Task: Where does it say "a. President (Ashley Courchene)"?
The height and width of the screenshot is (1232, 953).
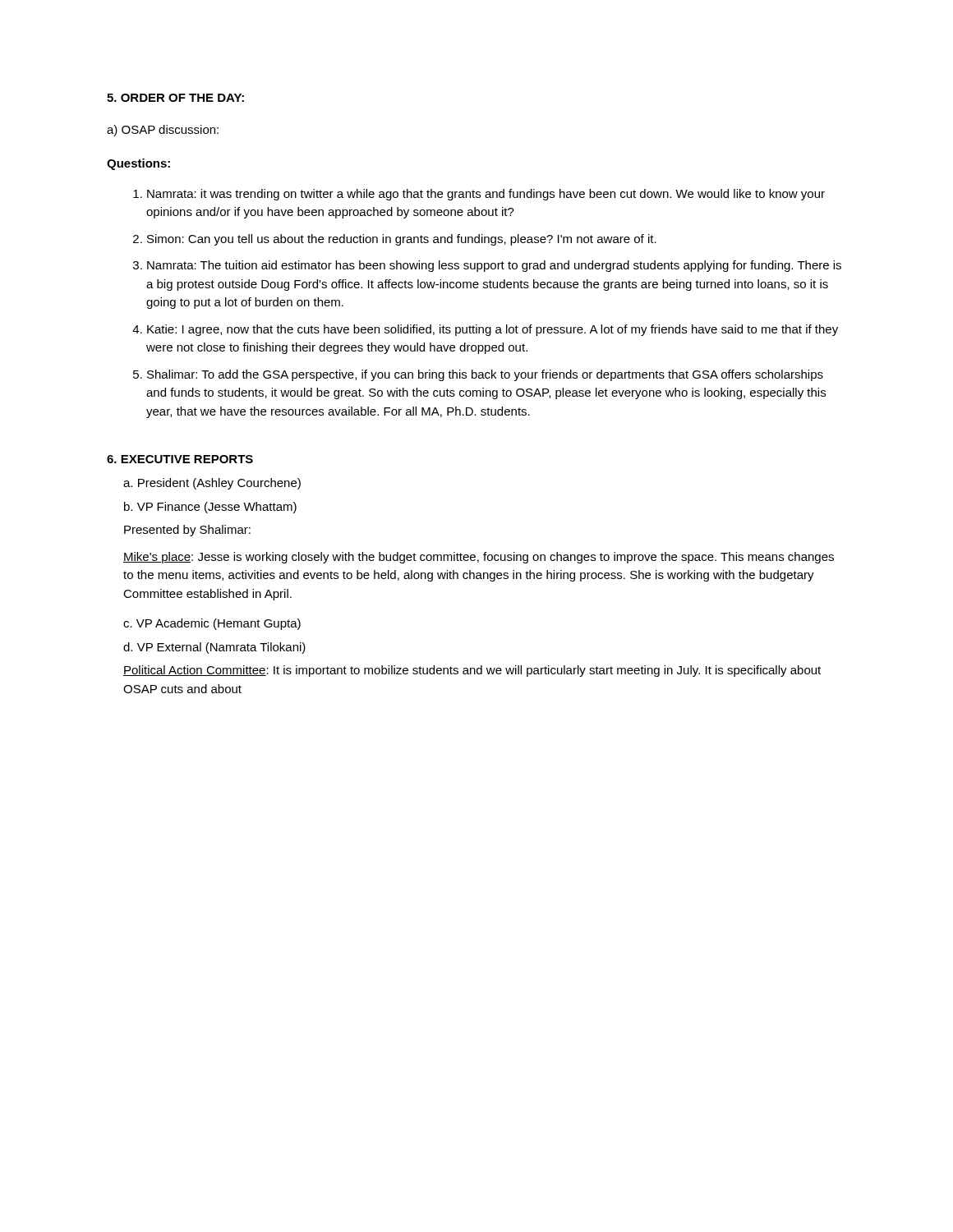Action: [x=212, y=483]
